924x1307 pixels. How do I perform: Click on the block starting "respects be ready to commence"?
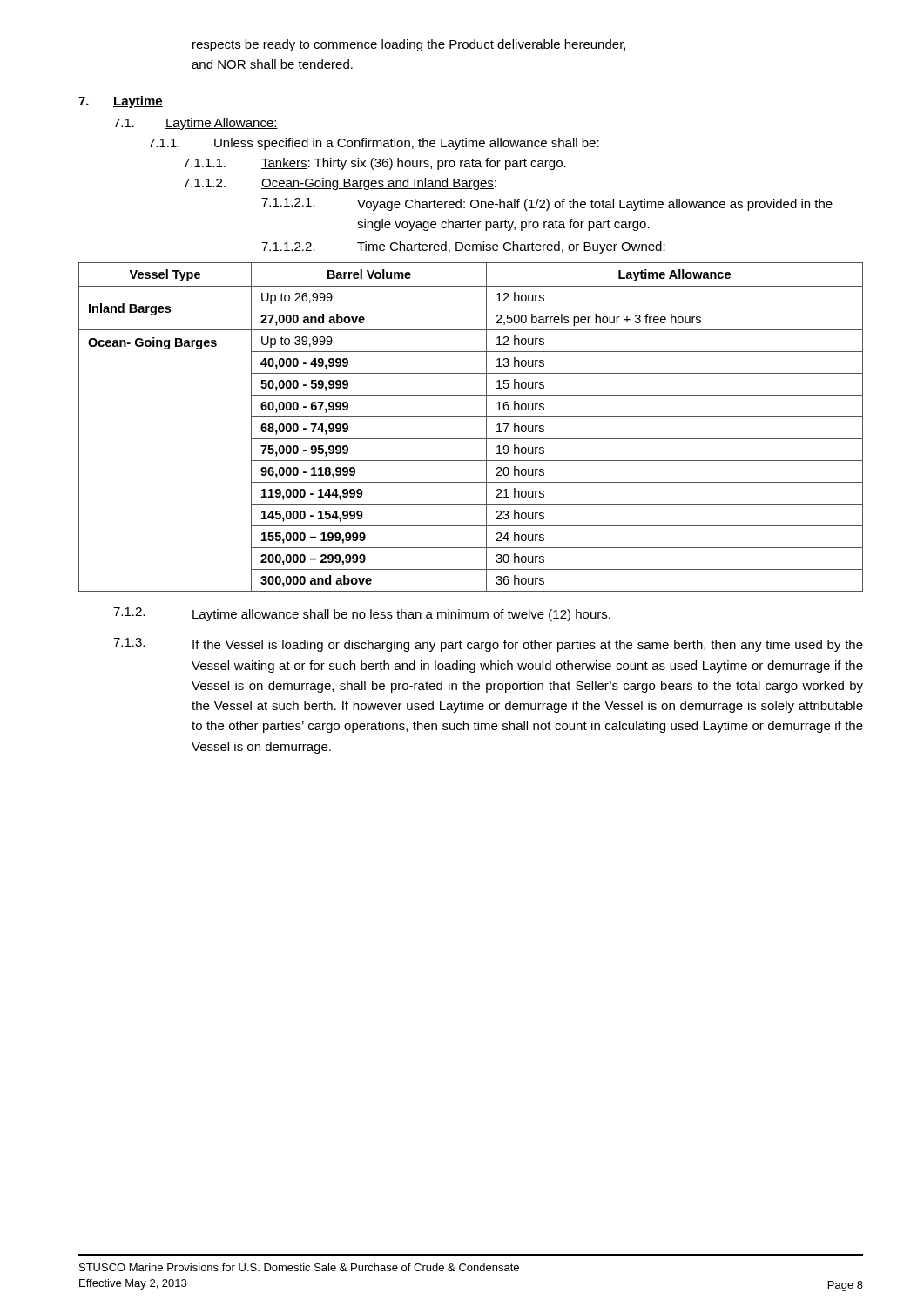(409, 54)
